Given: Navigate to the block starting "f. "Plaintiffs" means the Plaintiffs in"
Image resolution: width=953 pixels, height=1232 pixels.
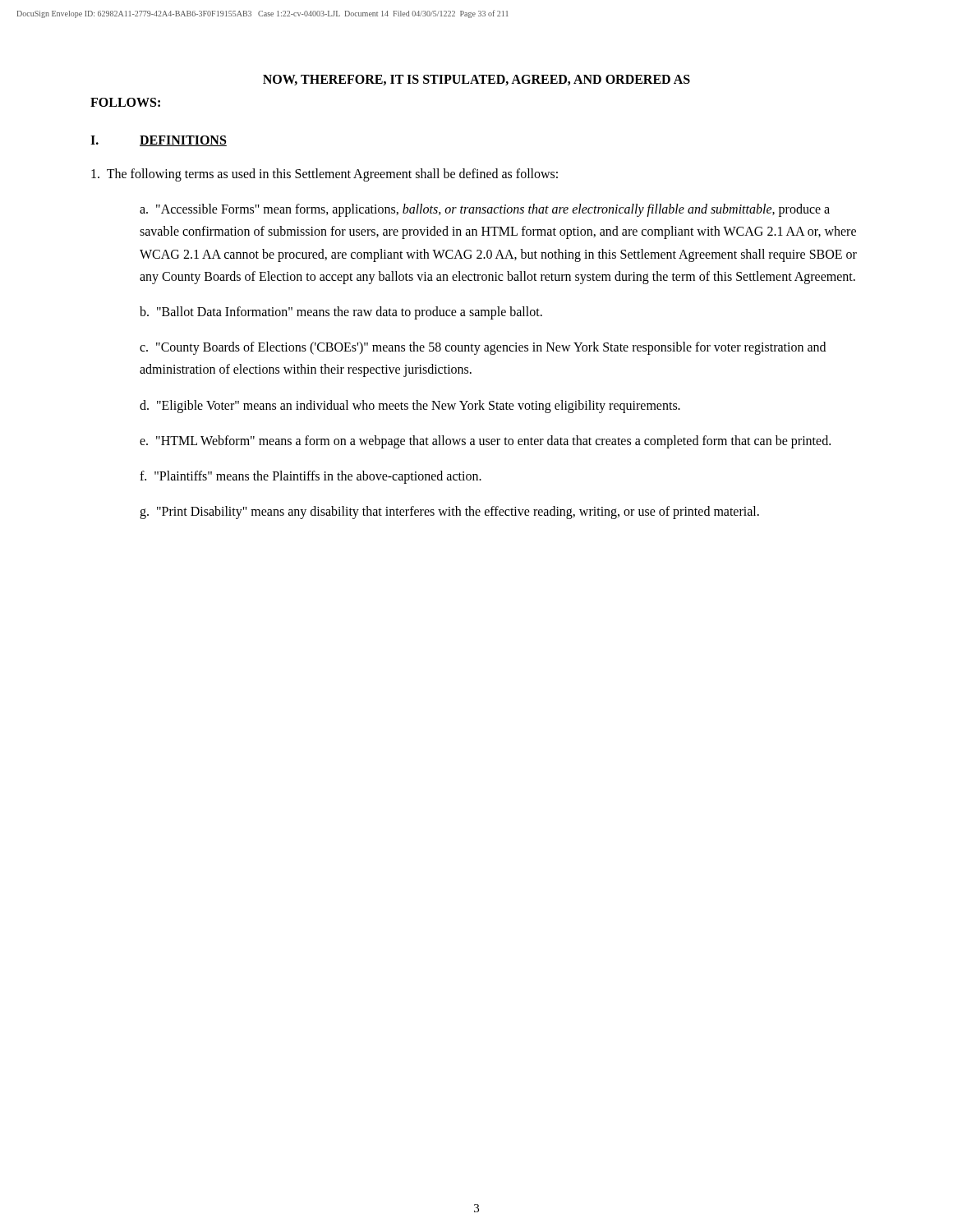Looking at the screenshot, I should (311, 476).
